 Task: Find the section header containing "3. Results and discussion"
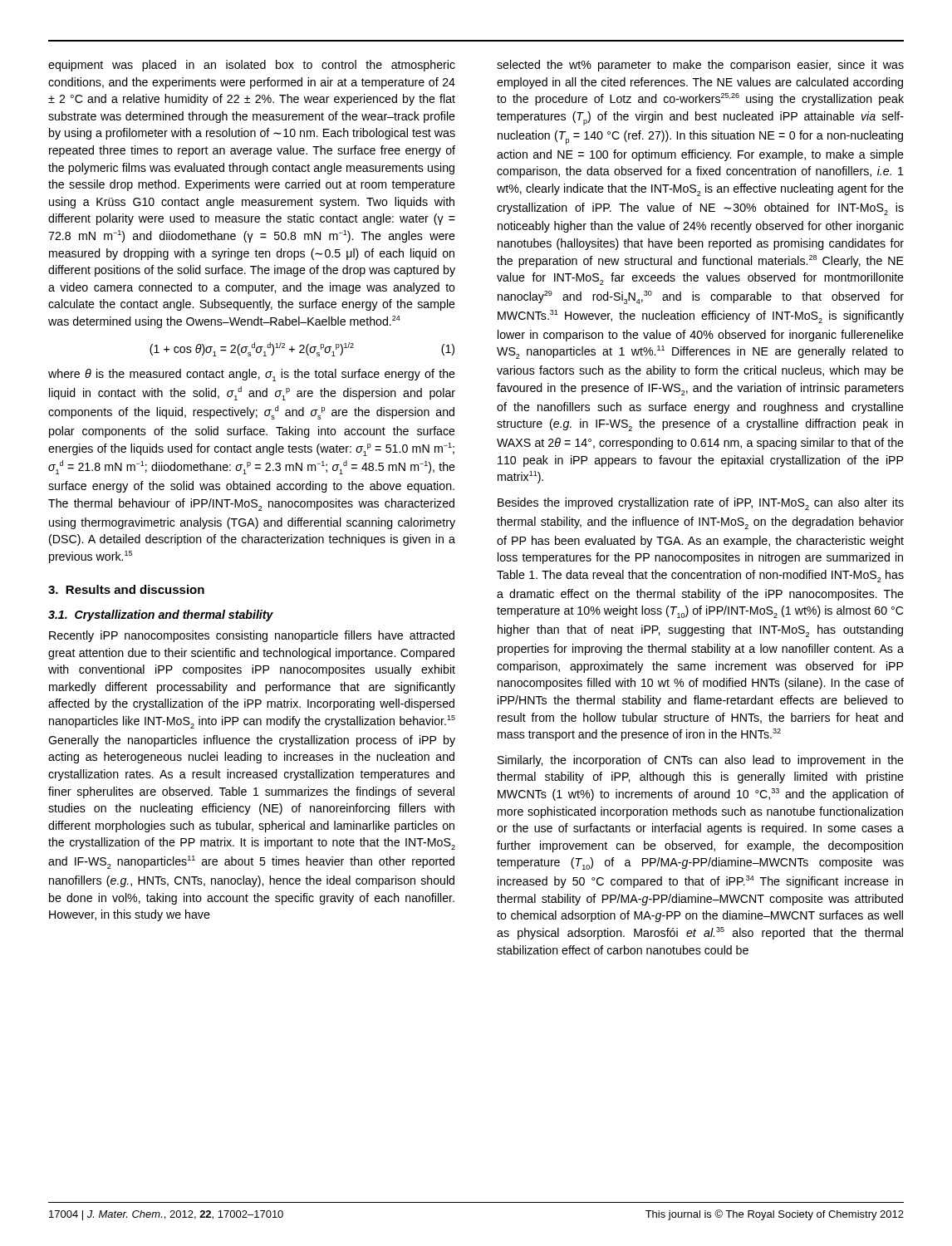click(126, 589)
